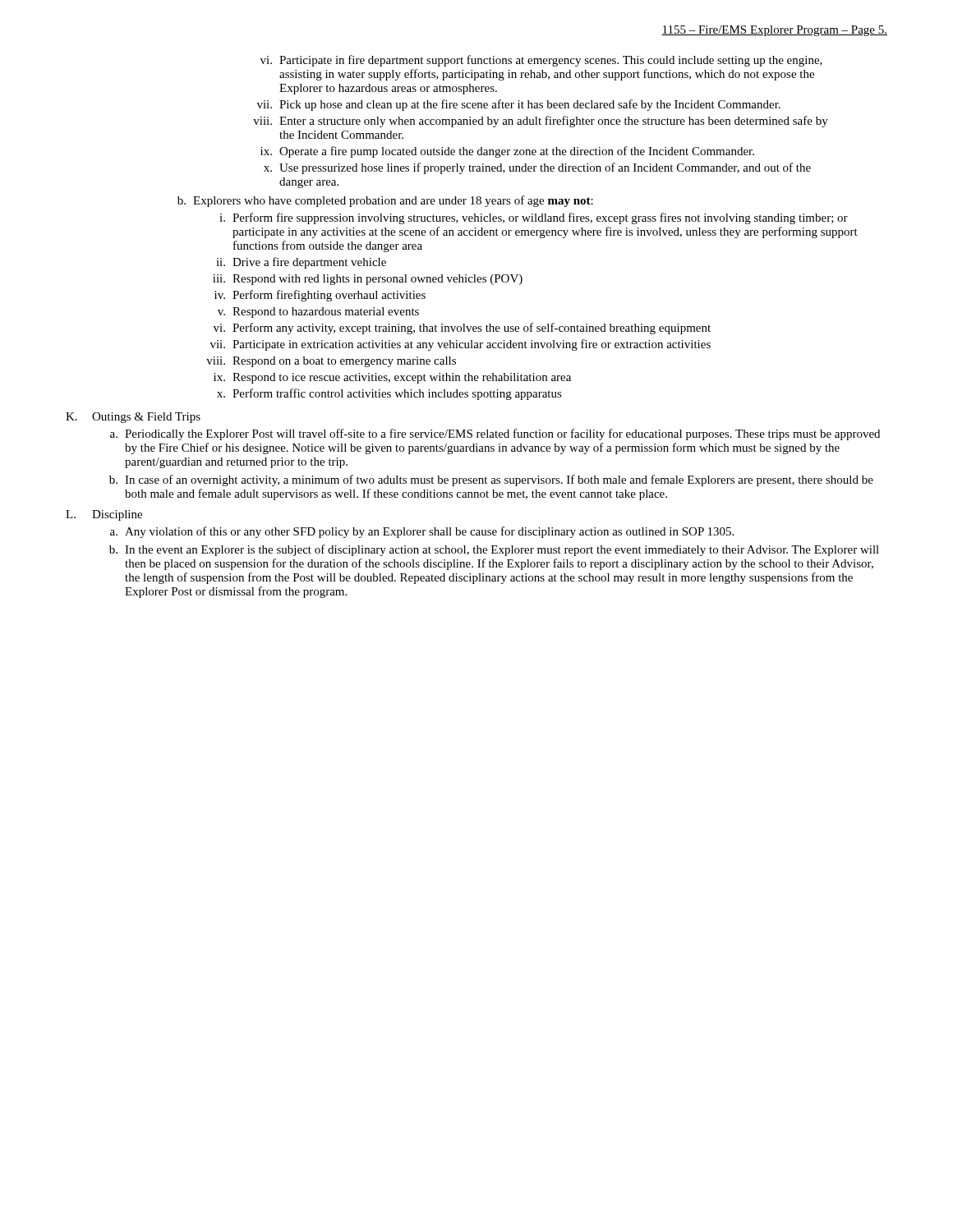Viewport: 953px width, 1232px height.
Task: Point to the block beginning "b. Explorers who have completed probation and are"
Action: tap(385, 201)
